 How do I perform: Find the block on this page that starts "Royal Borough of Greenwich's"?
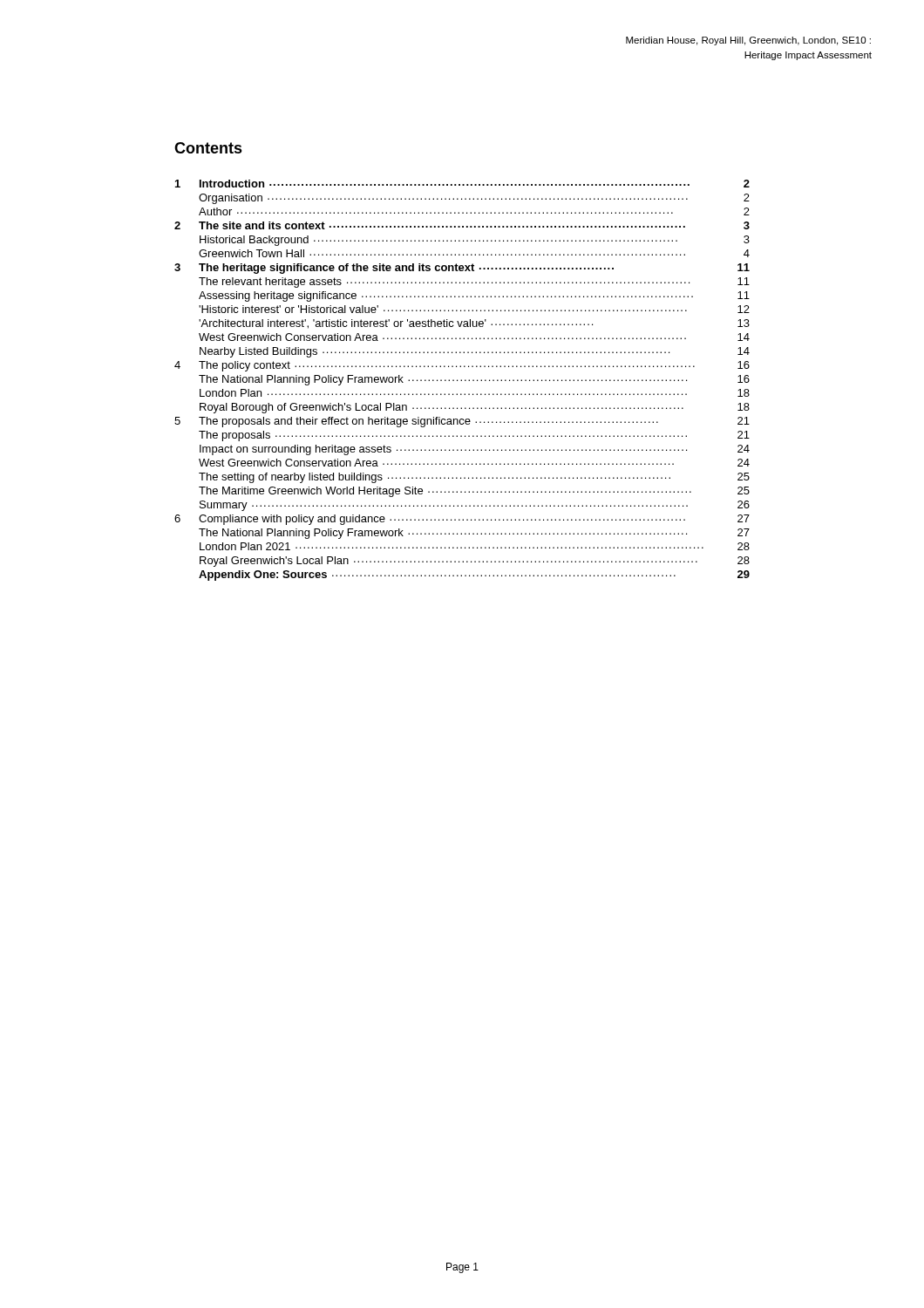click(x=474, y=407)
